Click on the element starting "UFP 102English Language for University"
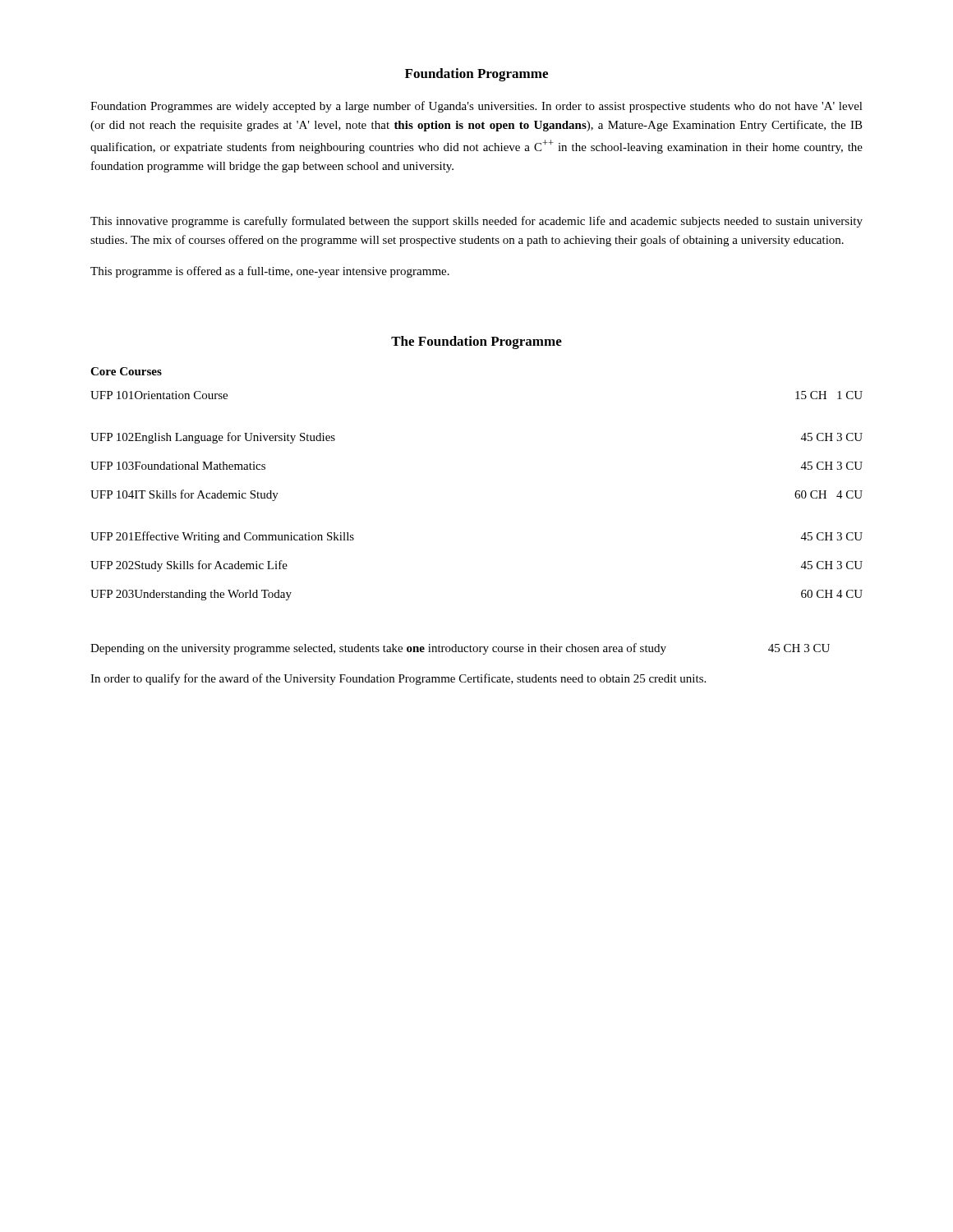953x1232 pixels. coord(209,438)
